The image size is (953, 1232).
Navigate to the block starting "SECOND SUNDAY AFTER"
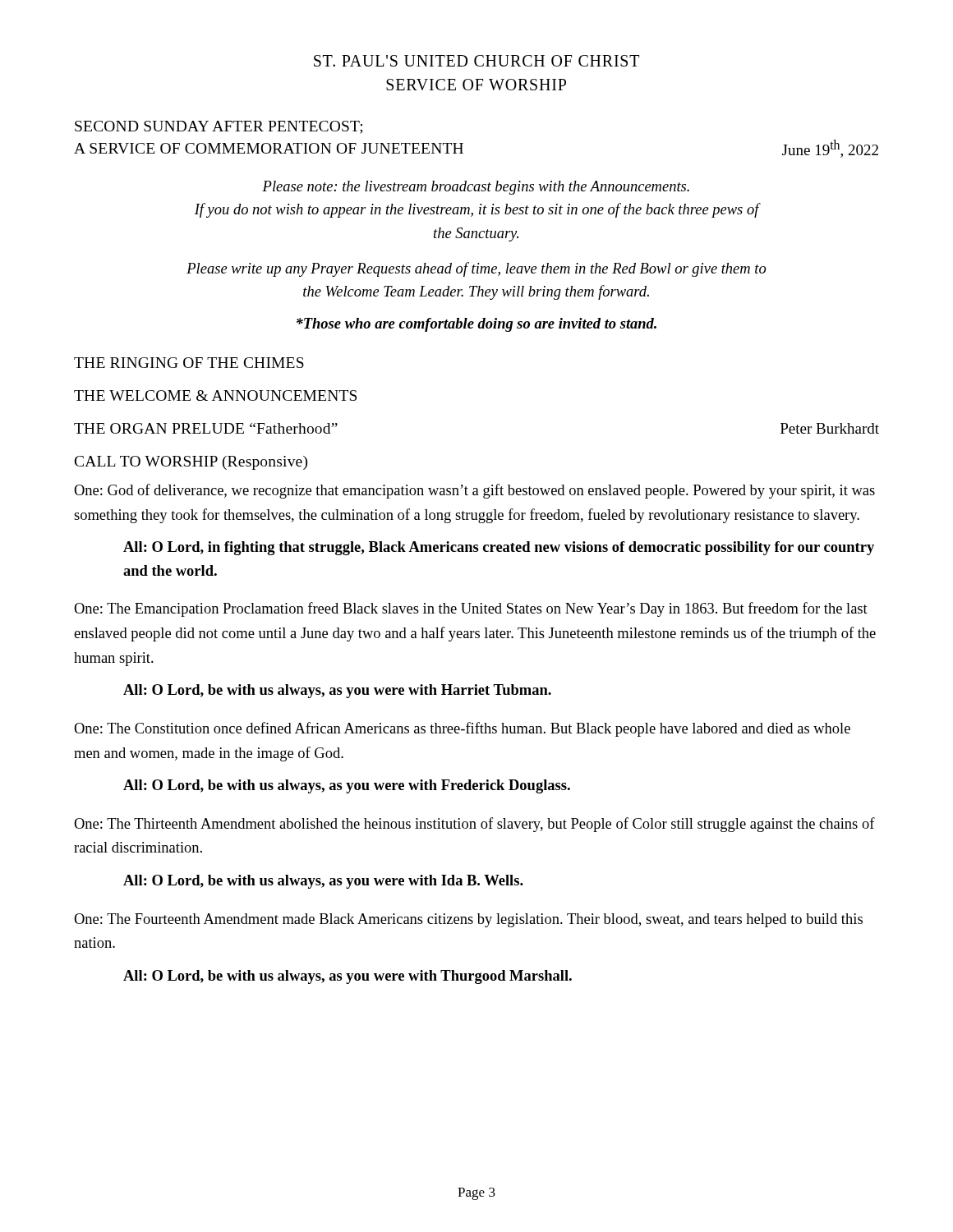pyautogui.click(x=269, y=137)
